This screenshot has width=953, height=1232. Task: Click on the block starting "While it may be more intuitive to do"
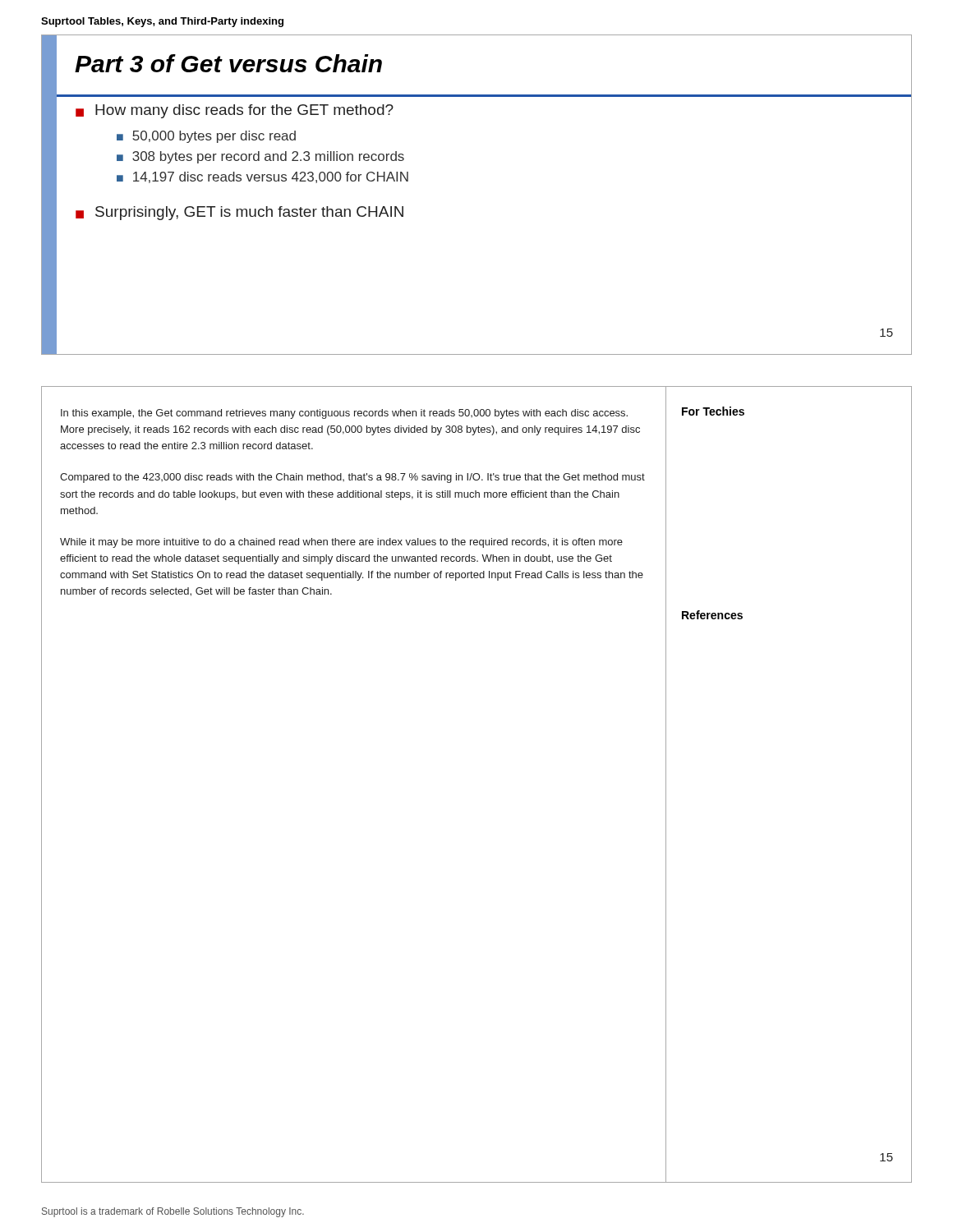coord(352,566)
